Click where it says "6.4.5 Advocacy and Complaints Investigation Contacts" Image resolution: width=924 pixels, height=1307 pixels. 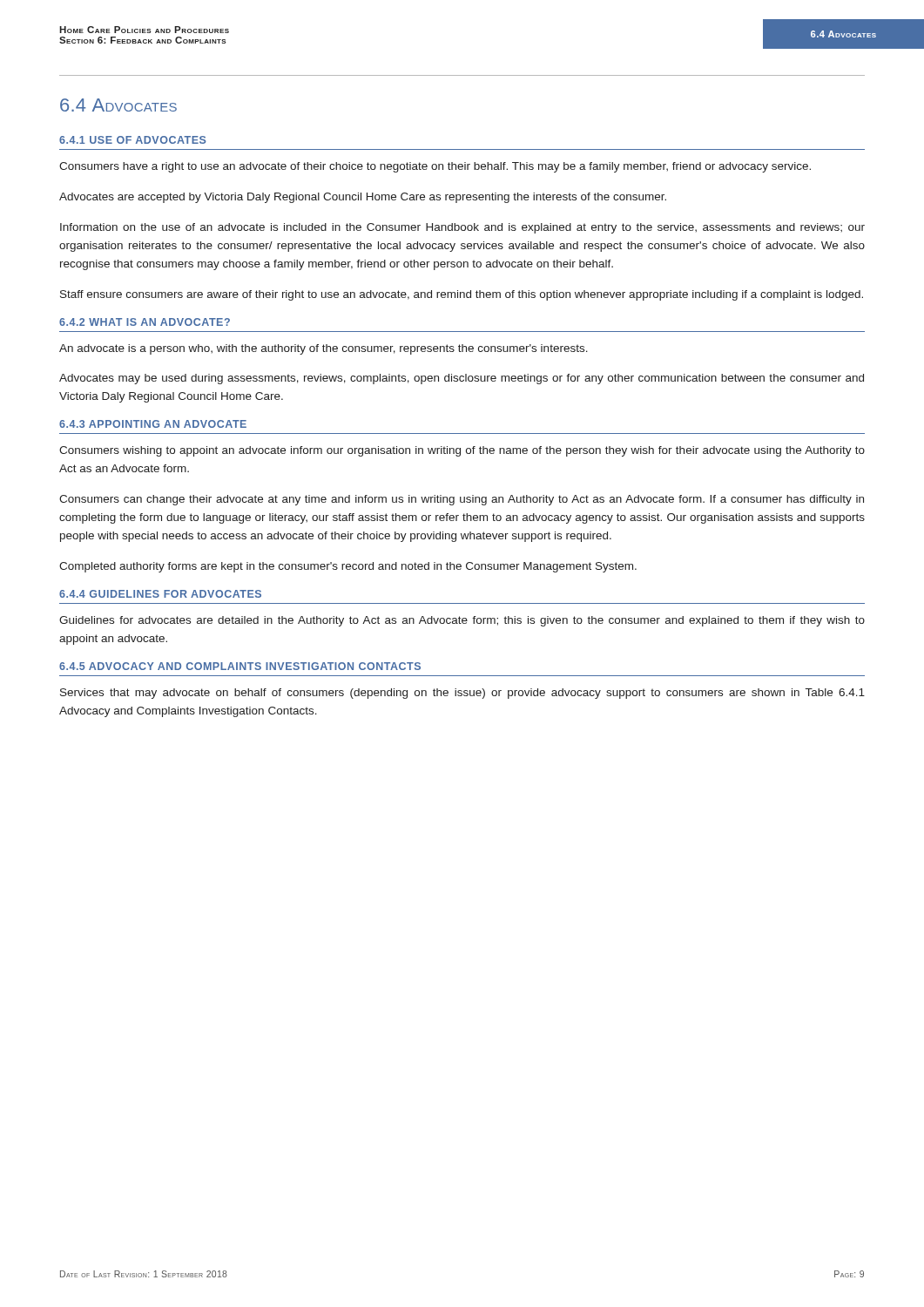pos(240,666)
